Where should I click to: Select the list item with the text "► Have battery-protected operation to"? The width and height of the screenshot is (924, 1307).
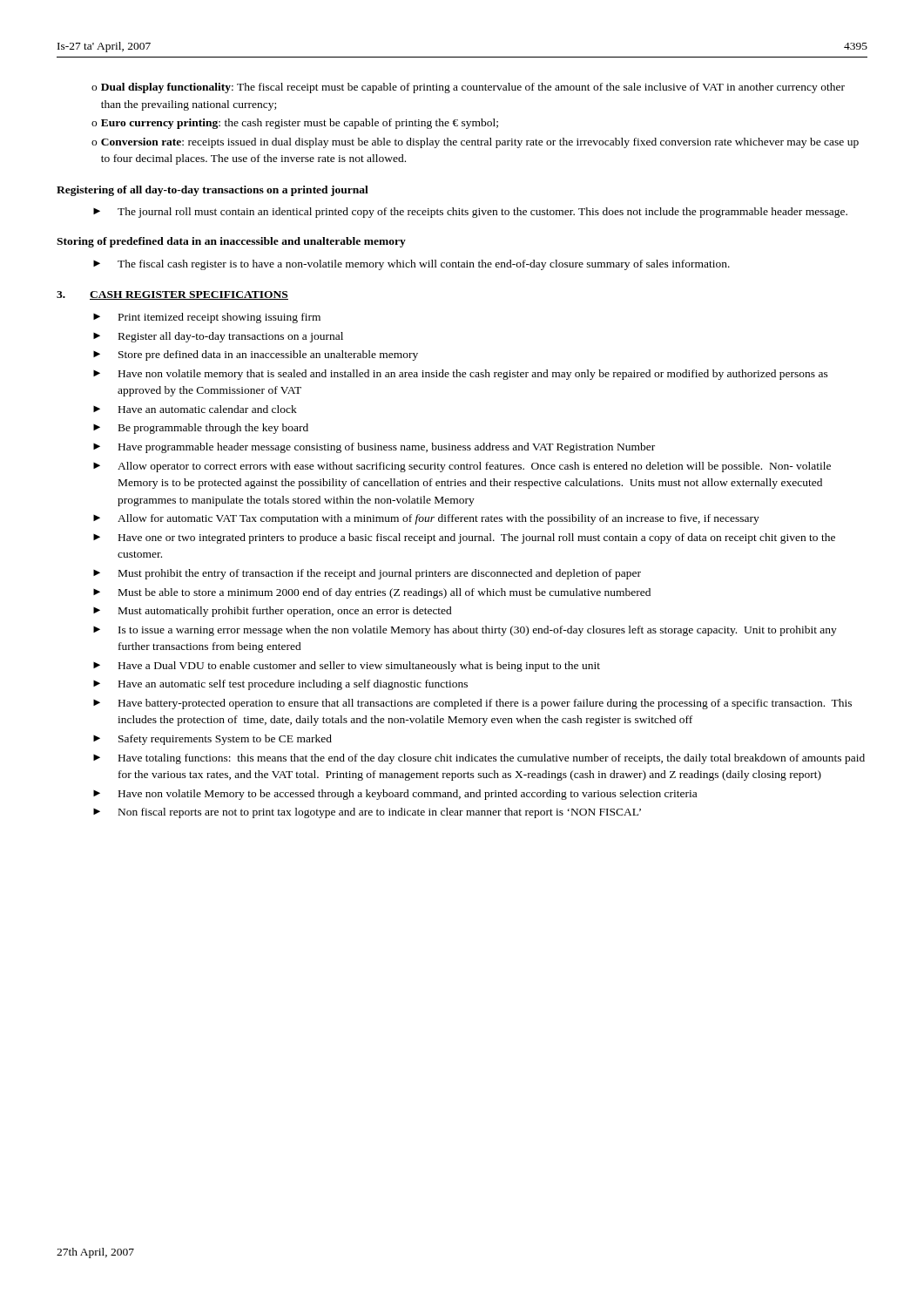479,711
